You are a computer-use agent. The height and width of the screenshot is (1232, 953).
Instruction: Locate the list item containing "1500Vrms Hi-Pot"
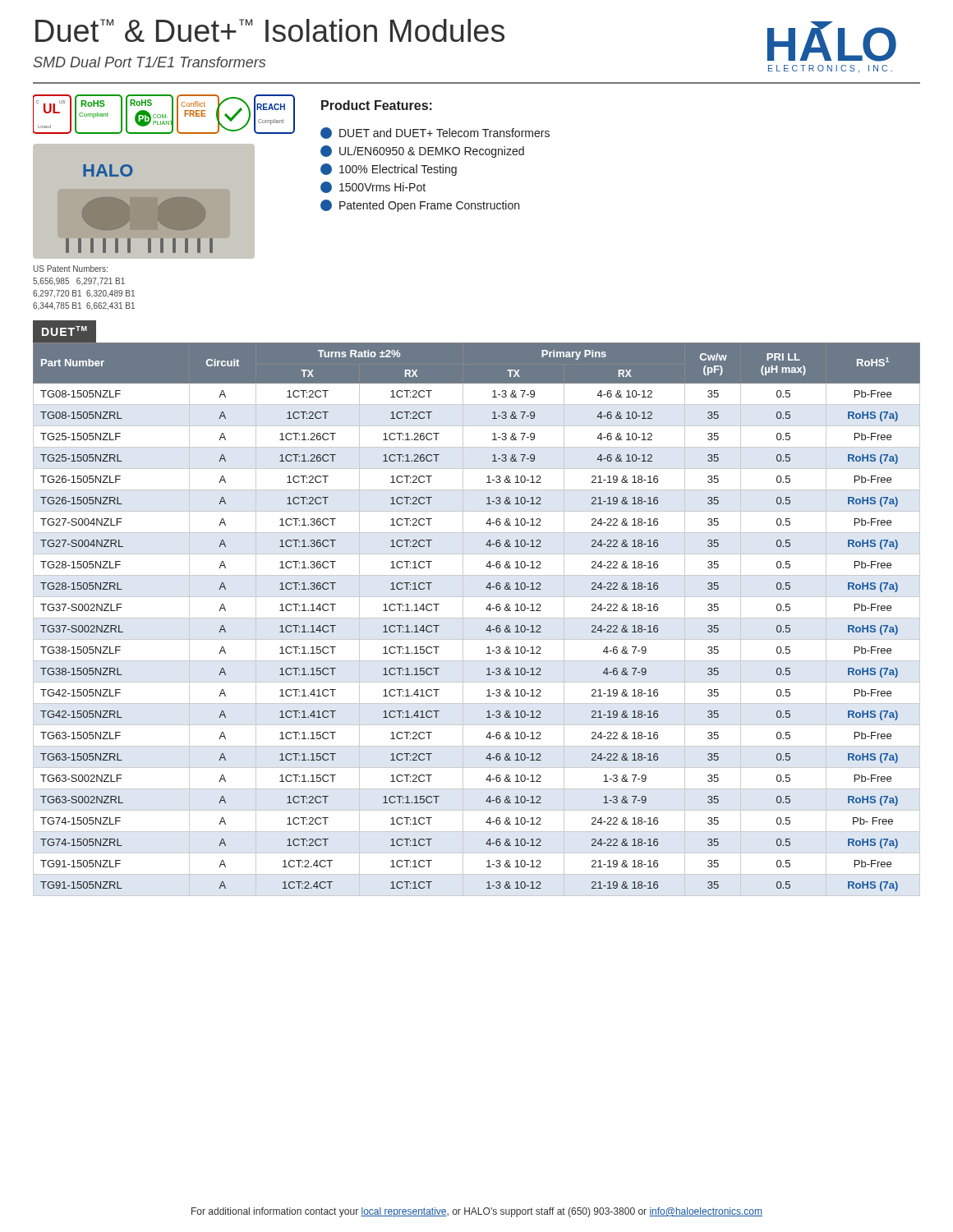point(373,187)
